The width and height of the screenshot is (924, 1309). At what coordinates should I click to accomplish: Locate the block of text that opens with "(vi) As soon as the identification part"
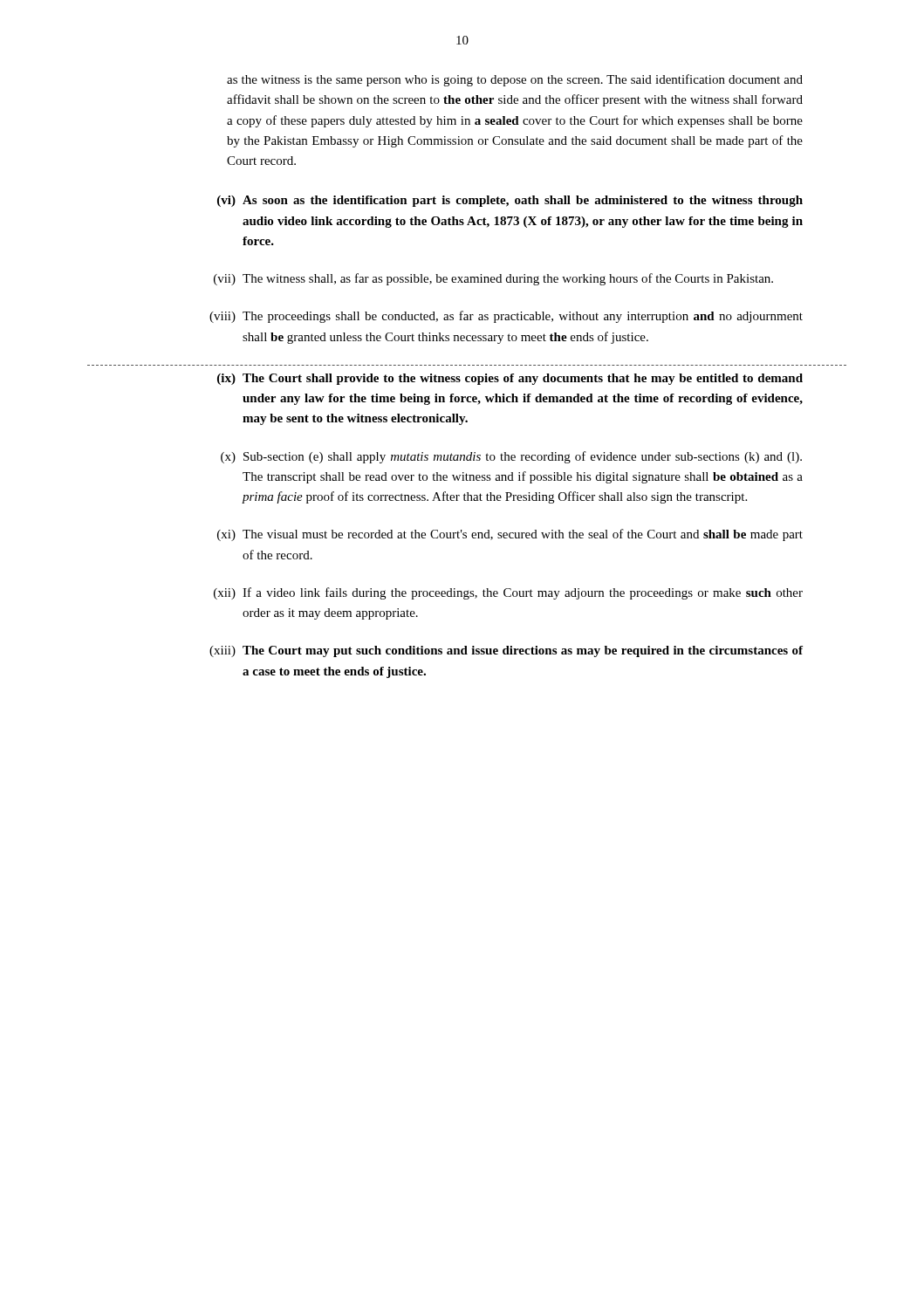[489, 221]
